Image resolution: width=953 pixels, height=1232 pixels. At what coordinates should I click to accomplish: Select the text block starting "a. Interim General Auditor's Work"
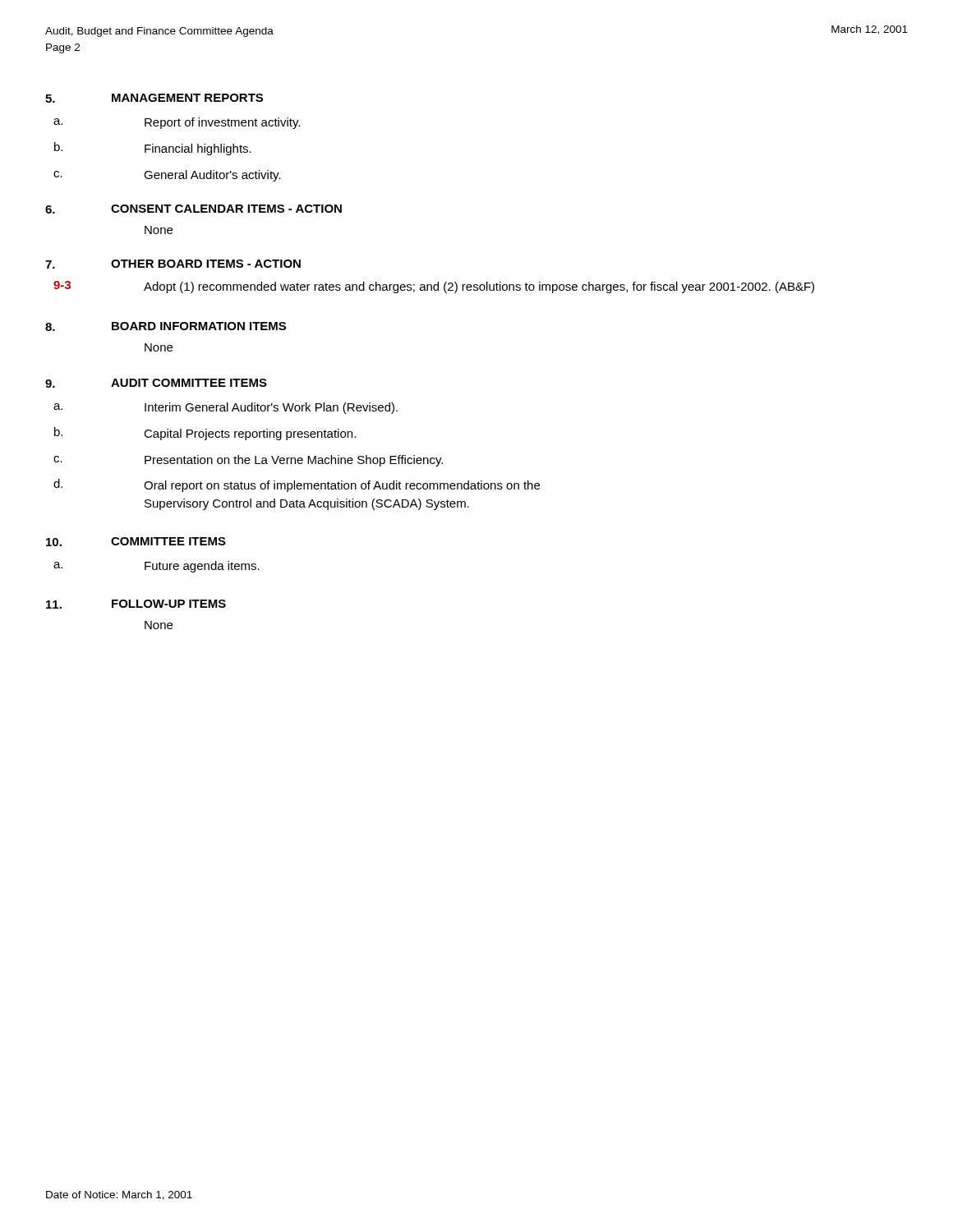pyautogui.click(x=222, y=407)
